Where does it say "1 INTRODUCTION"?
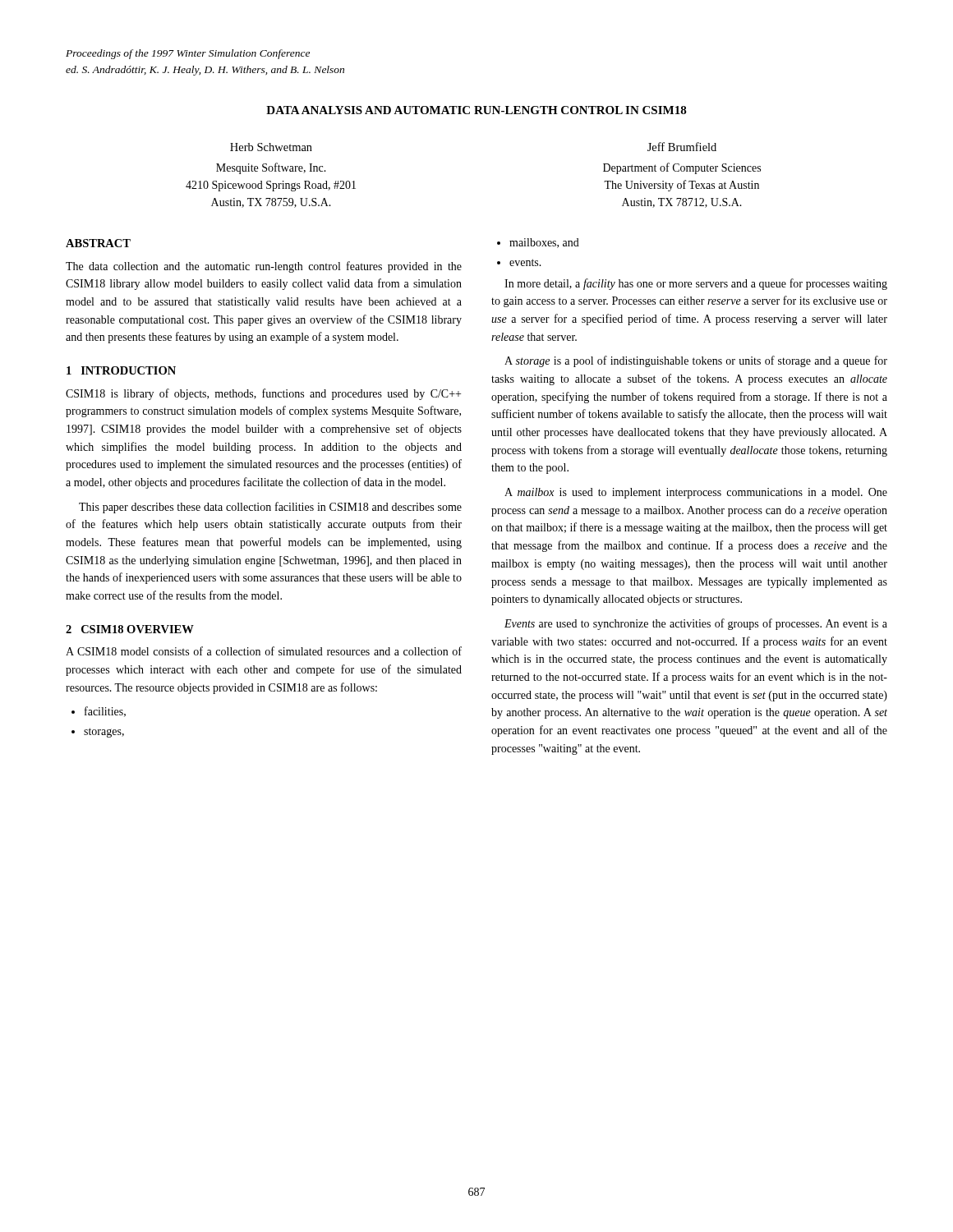The image size is (953, 1232). (121, 370)
